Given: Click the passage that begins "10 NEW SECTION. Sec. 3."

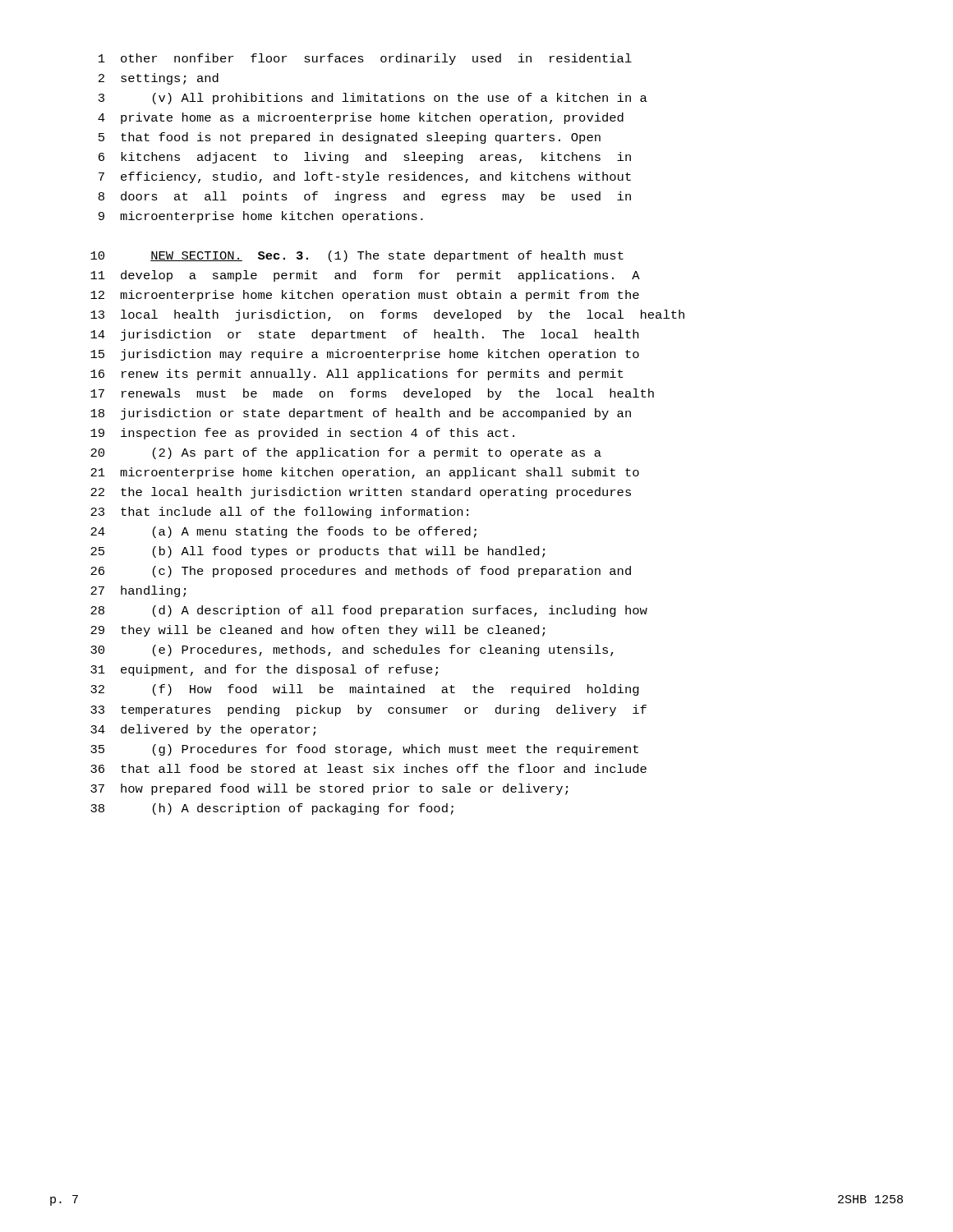Looking at the screenshot, I should pos(476,256).
